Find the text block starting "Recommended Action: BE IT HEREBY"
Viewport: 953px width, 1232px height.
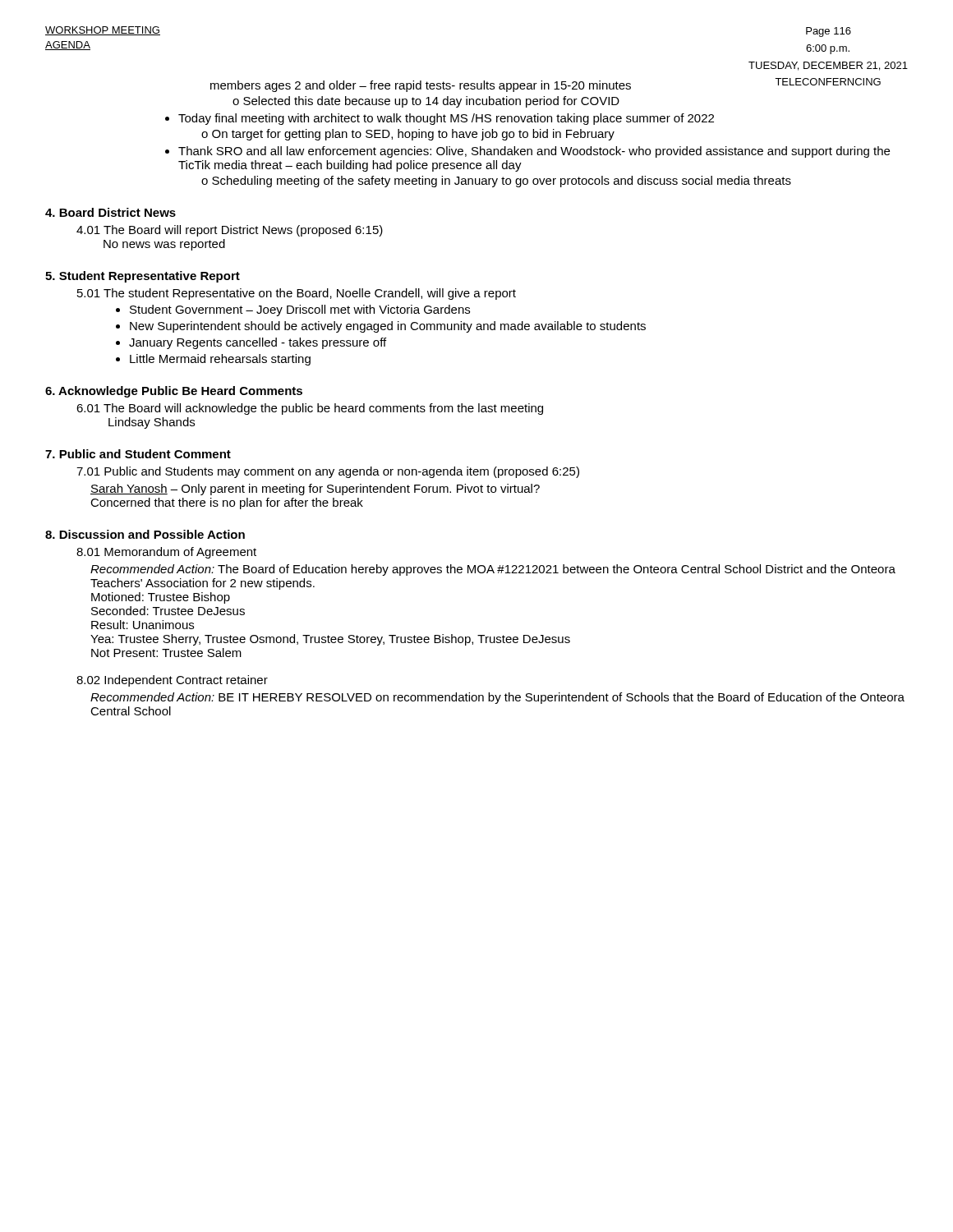point(497,704)
